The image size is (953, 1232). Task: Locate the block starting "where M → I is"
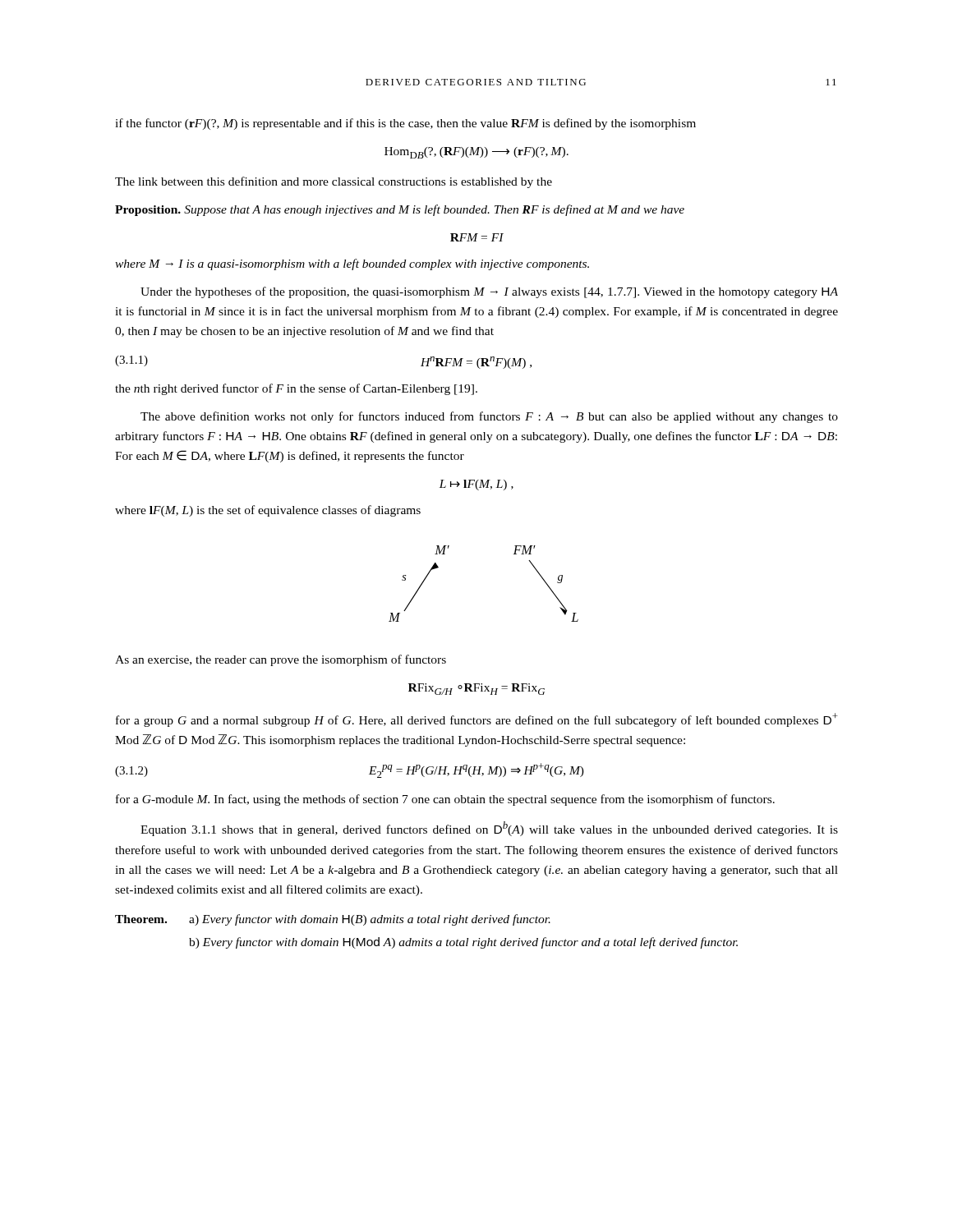click(476, 264)
